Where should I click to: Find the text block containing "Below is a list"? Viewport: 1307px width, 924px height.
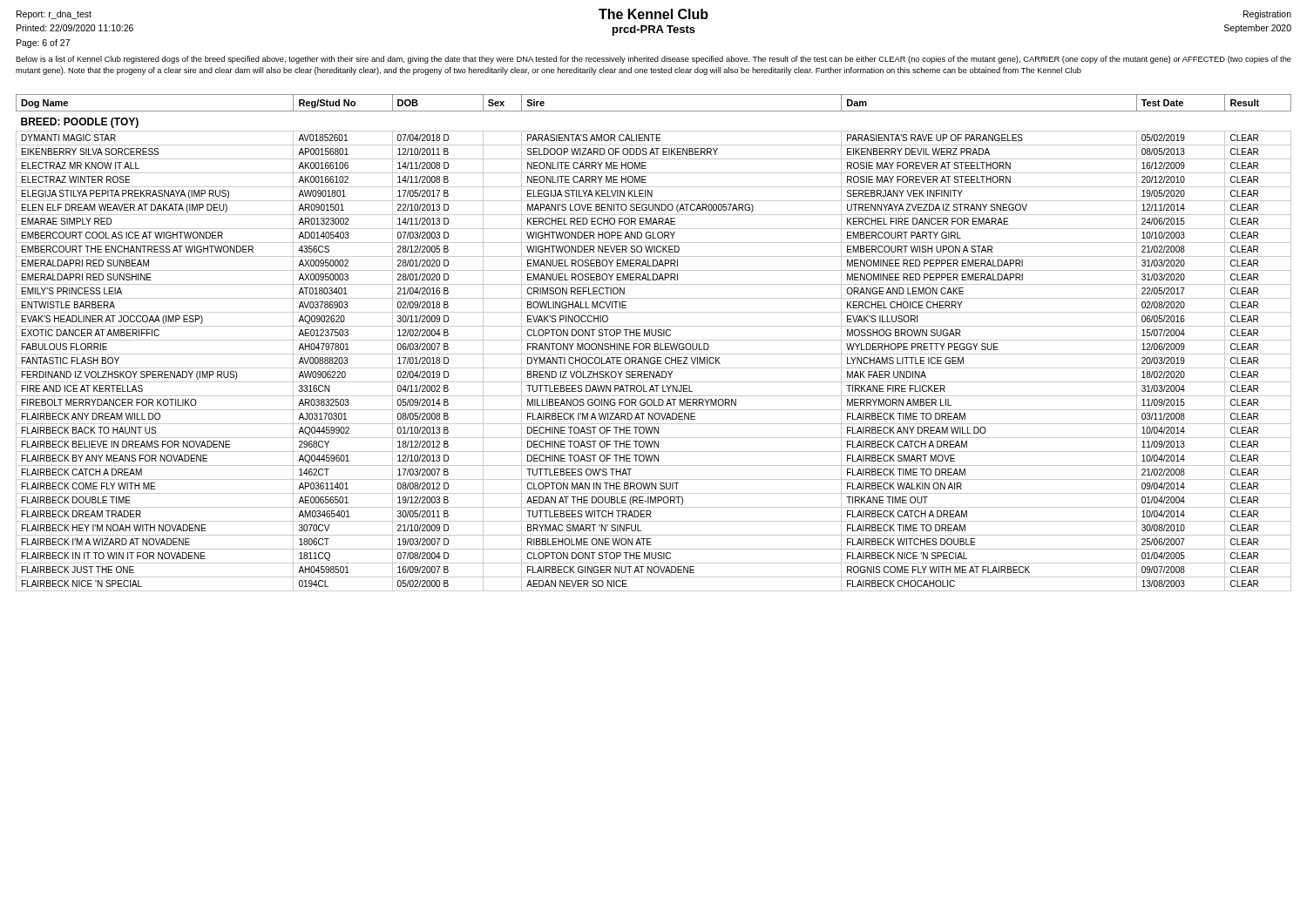654,65
